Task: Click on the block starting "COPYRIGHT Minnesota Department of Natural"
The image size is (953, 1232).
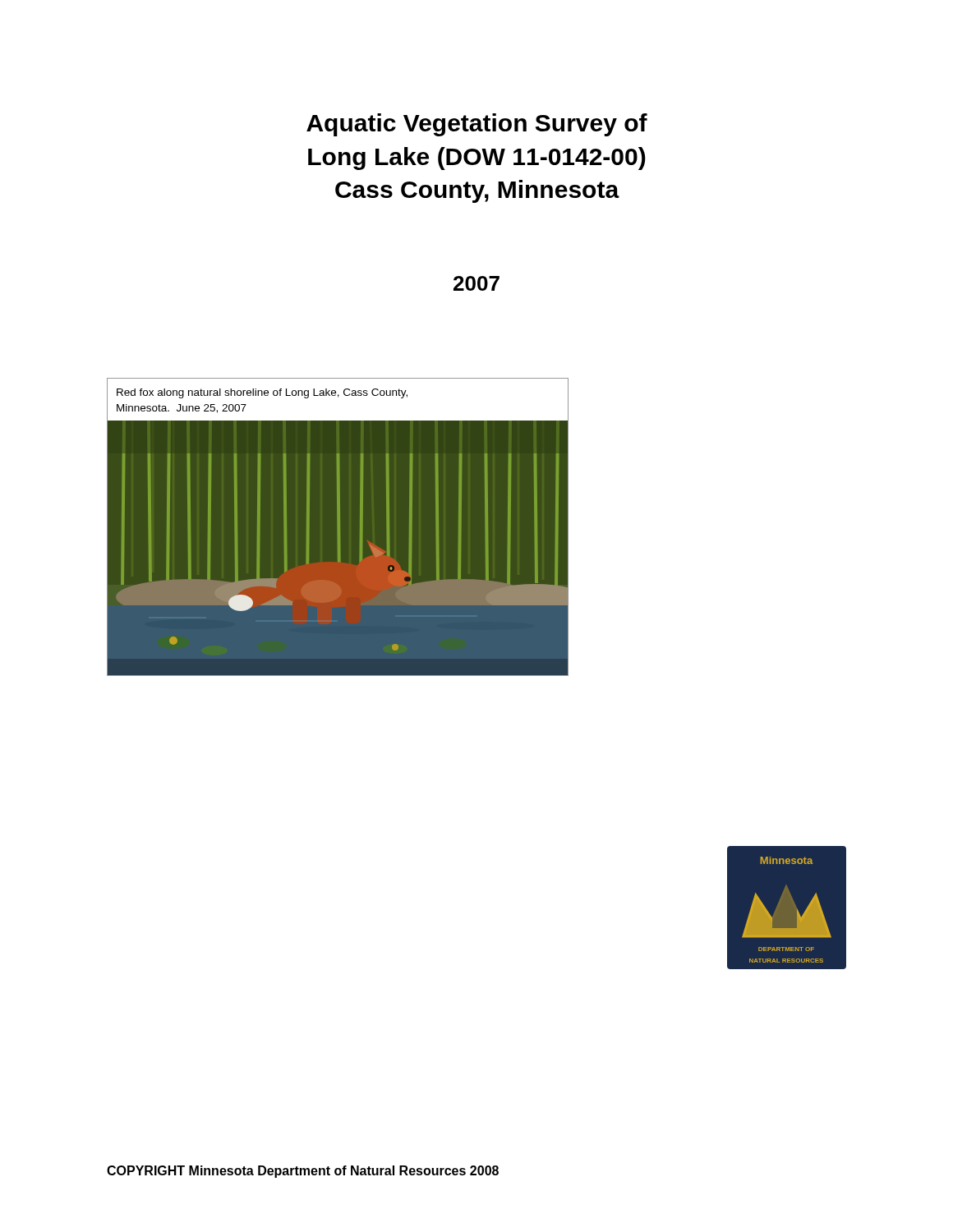Action: coord(303,1171)
